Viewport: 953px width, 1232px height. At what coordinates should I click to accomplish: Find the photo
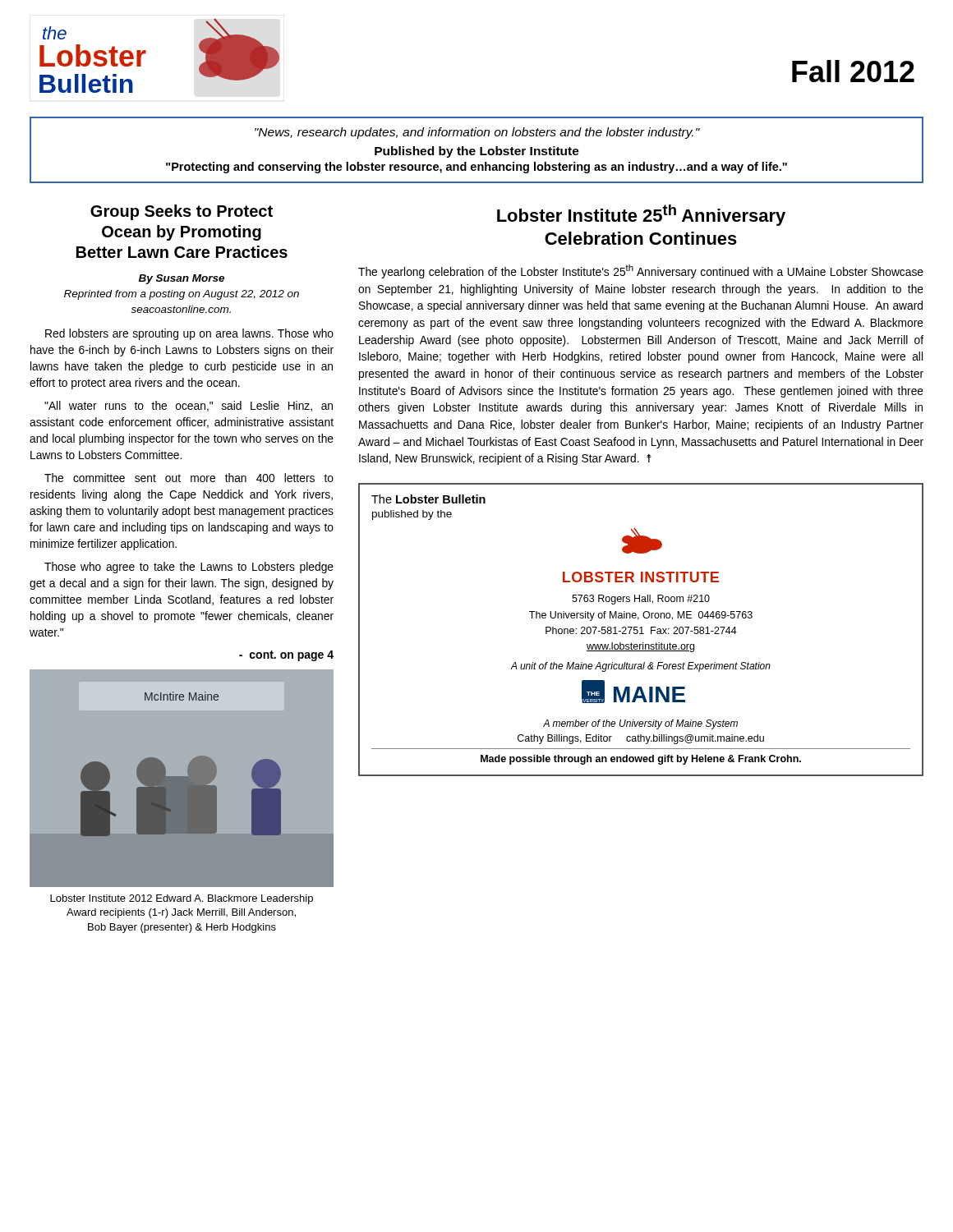pyautogui.click(x=182, y=802)
